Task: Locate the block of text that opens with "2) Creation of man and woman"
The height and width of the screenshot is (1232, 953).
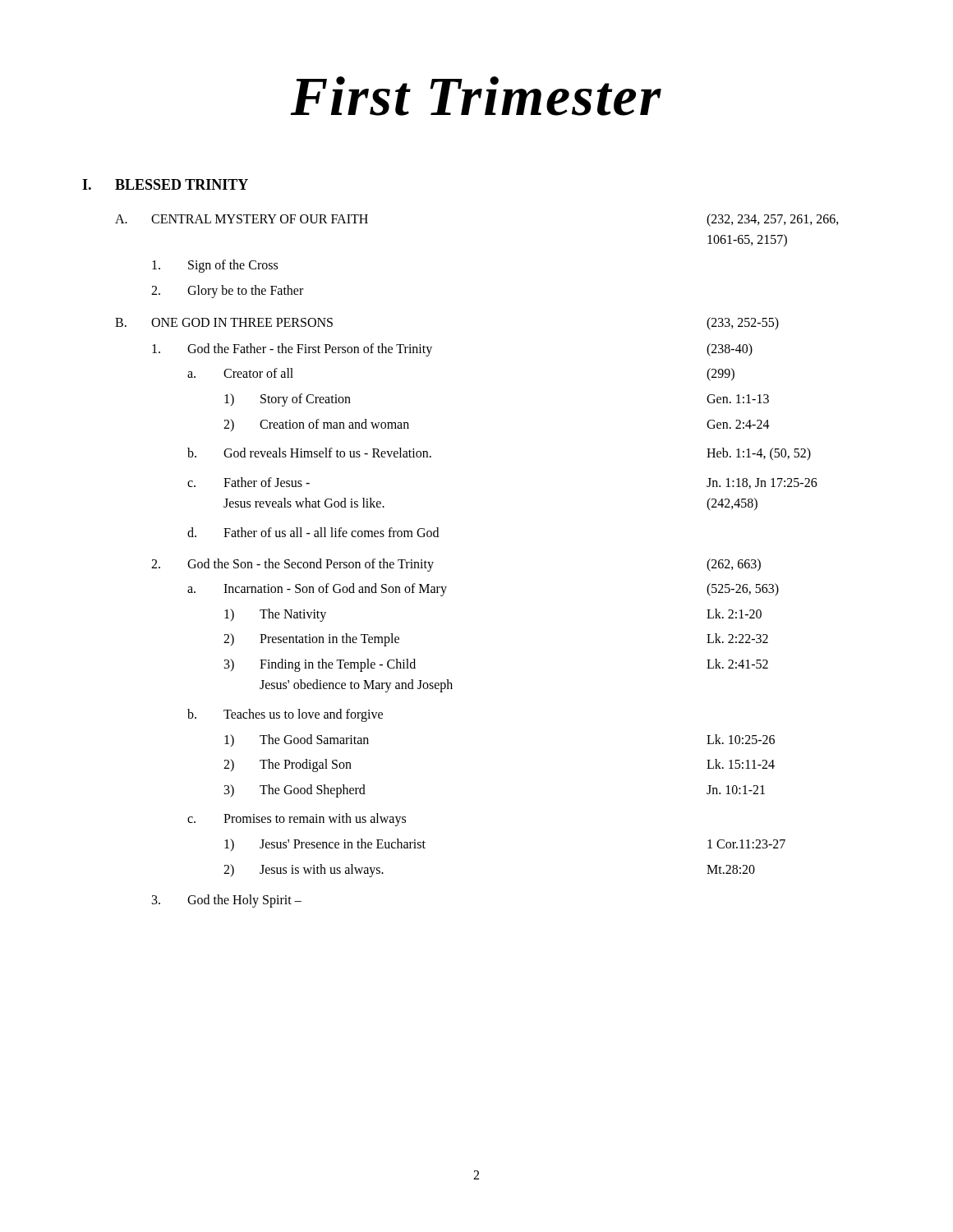Action: [334, 425]
